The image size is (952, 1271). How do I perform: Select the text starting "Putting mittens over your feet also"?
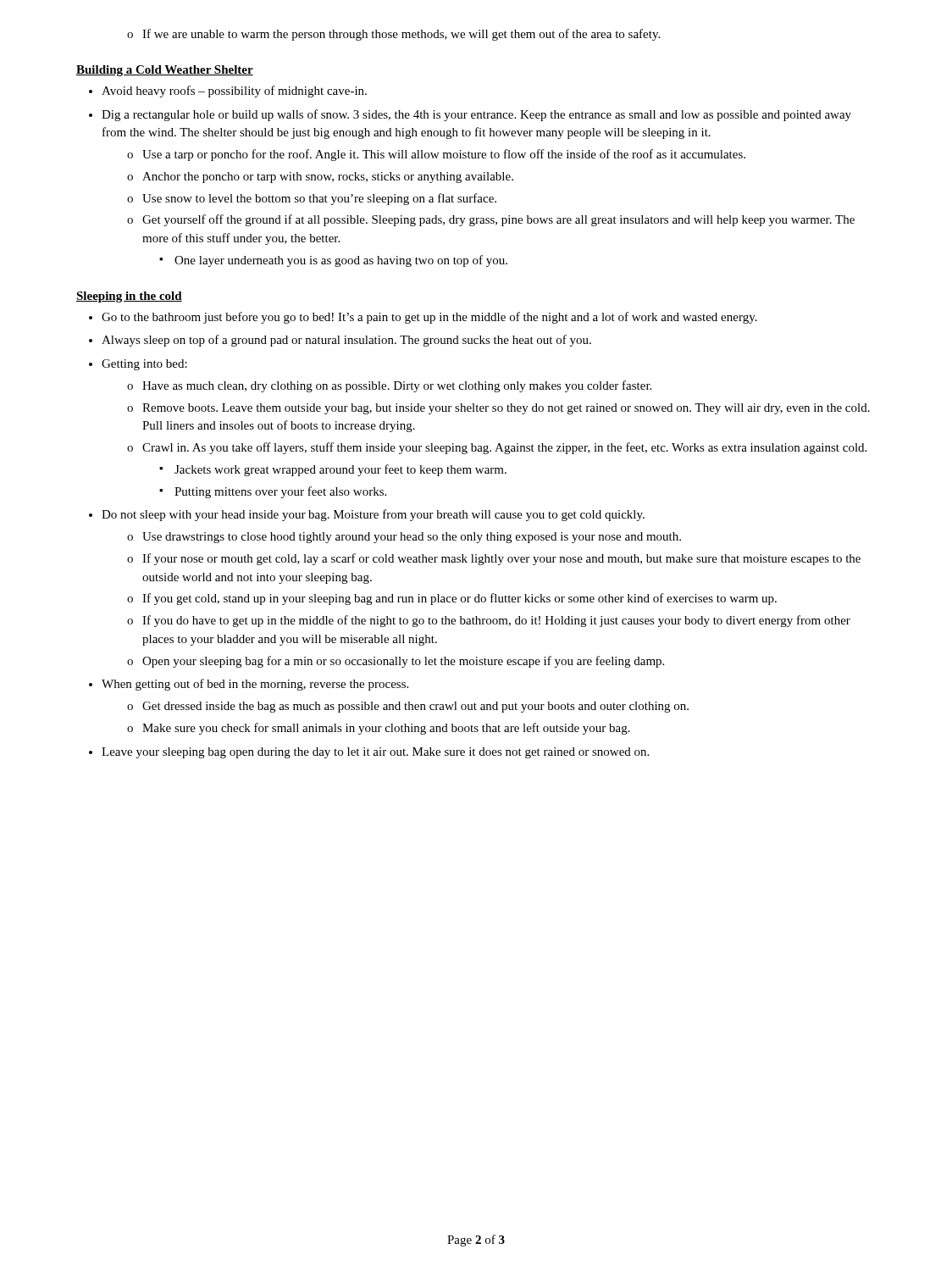[281, 491]
